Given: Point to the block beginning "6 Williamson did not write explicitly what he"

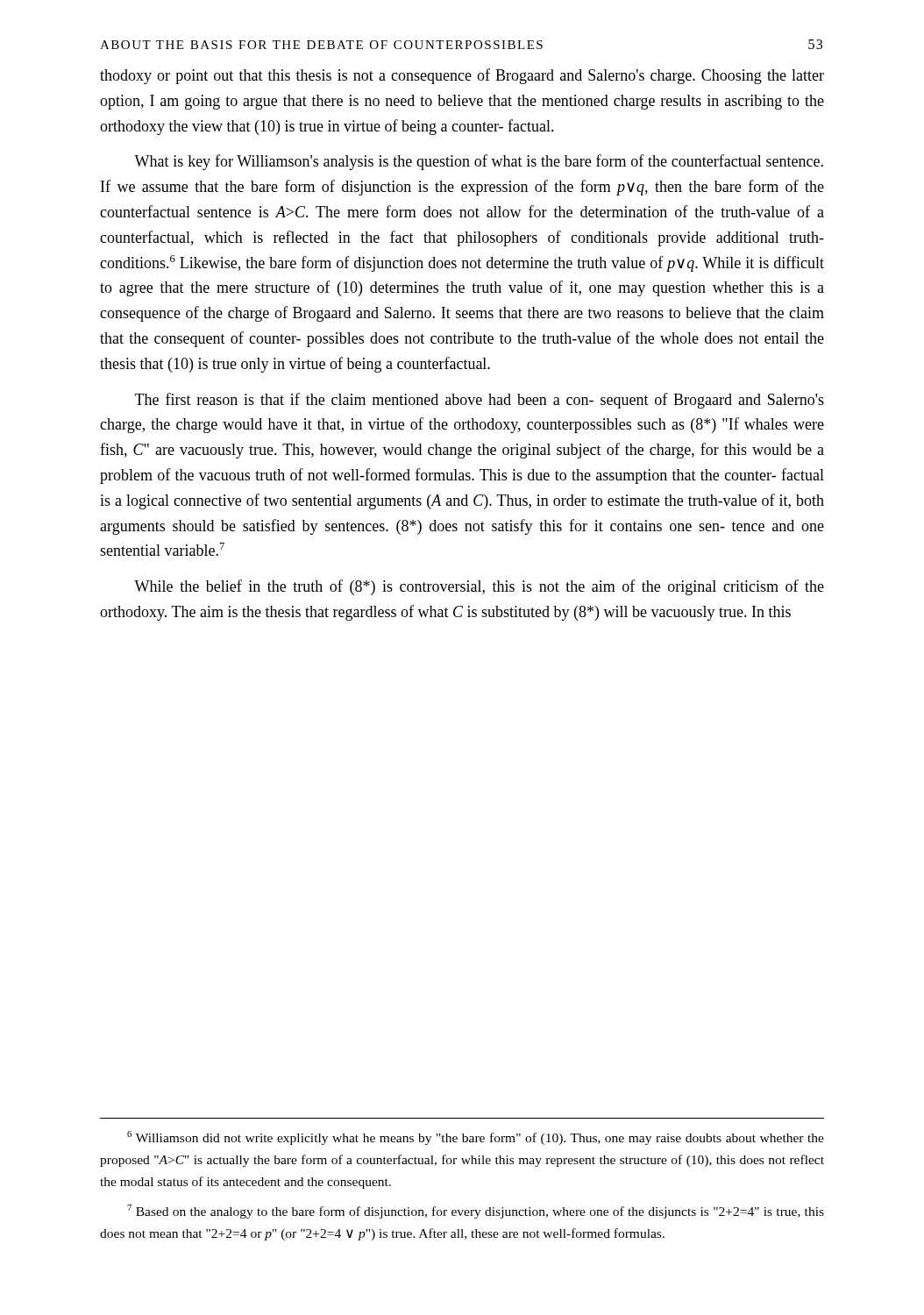Looking at the screenshot, I should pyautogui.click(x=462, y=1160).
